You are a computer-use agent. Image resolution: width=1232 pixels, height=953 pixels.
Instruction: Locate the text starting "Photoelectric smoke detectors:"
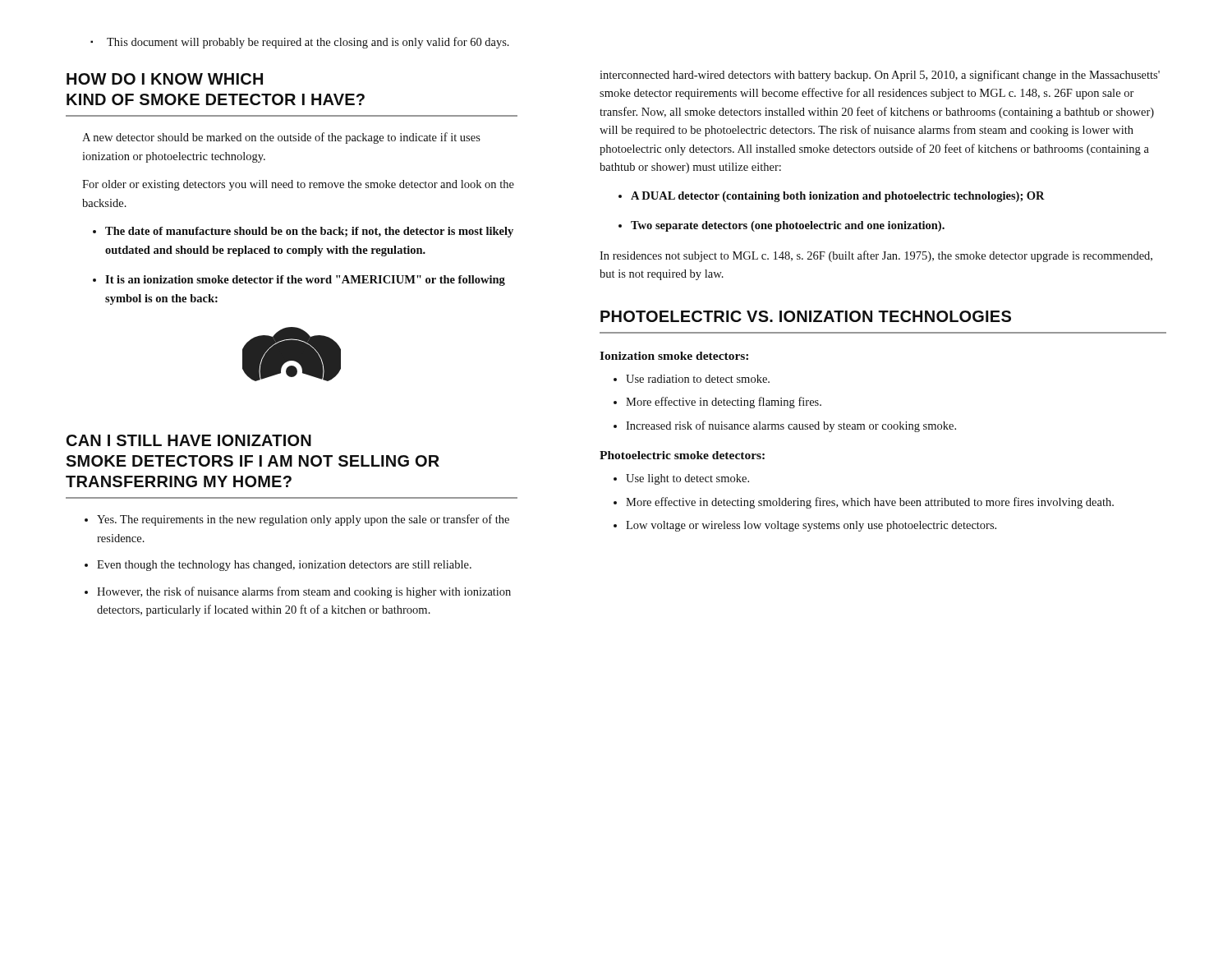coord(683,455)
